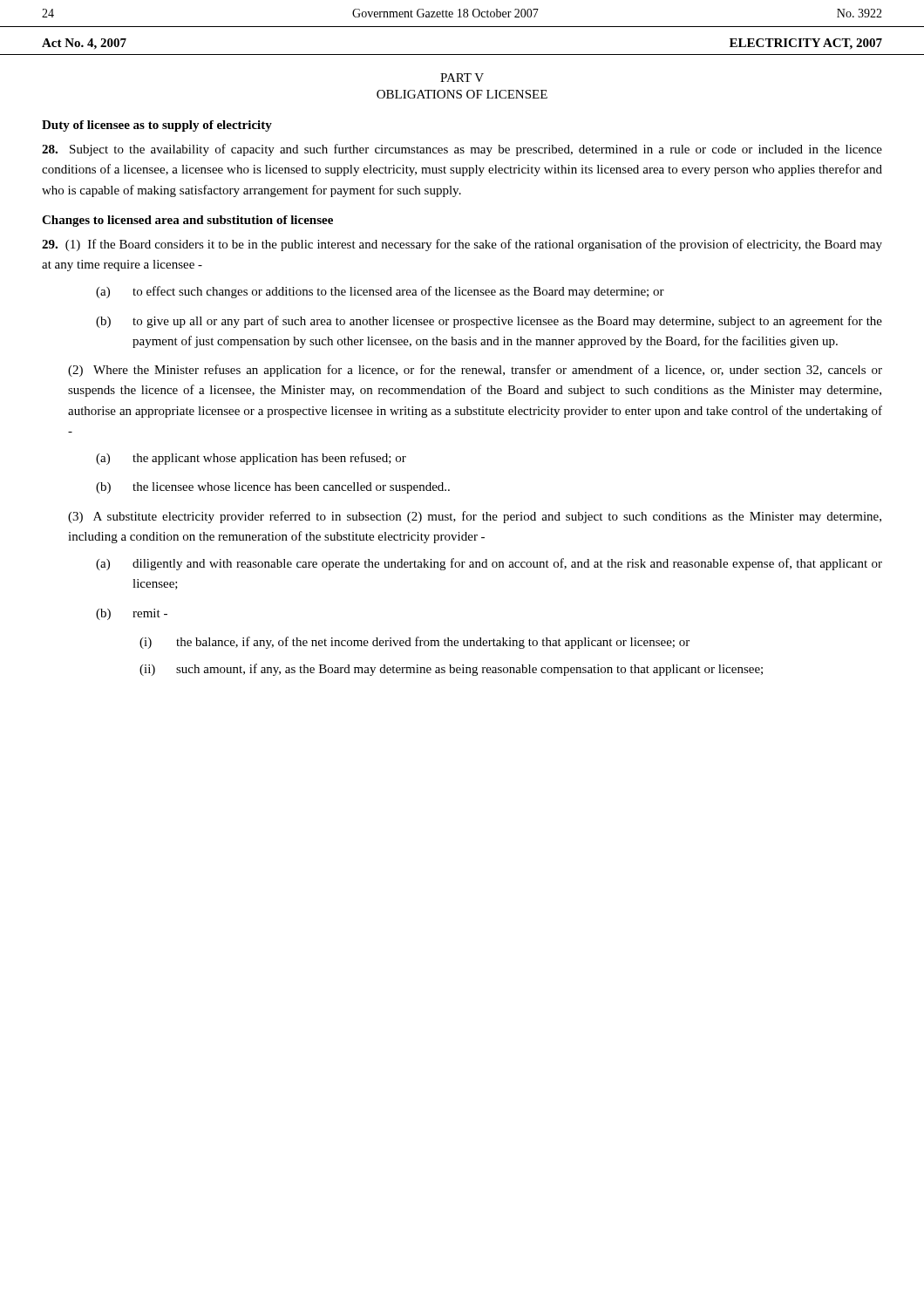The width and height of the screenshot is (924, 1308).
Task: Point to the block beginning "(a) the applicant whose application"
Action: coord(251,458)
